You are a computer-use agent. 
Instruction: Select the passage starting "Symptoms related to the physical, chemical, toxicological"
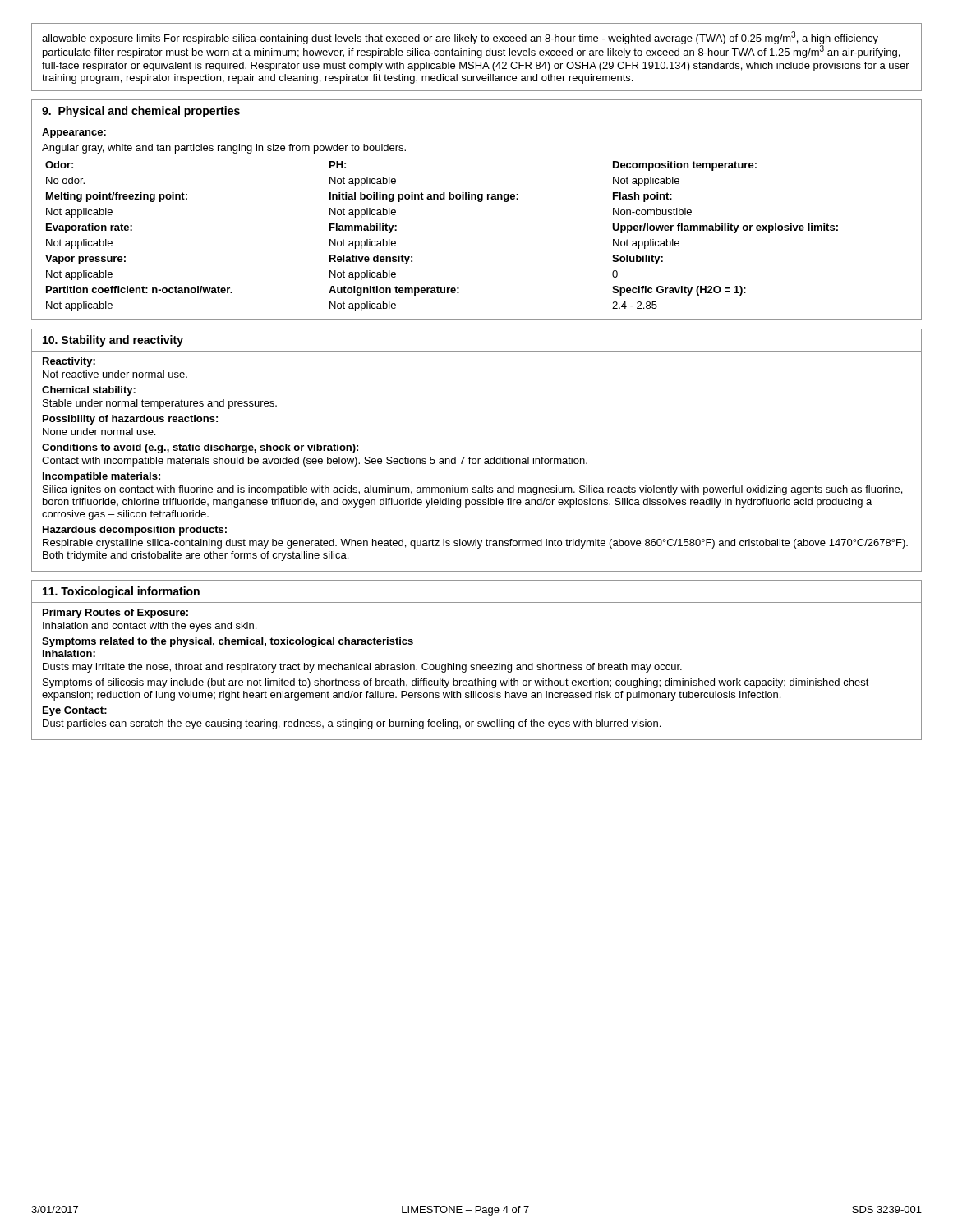pos(228,641)
